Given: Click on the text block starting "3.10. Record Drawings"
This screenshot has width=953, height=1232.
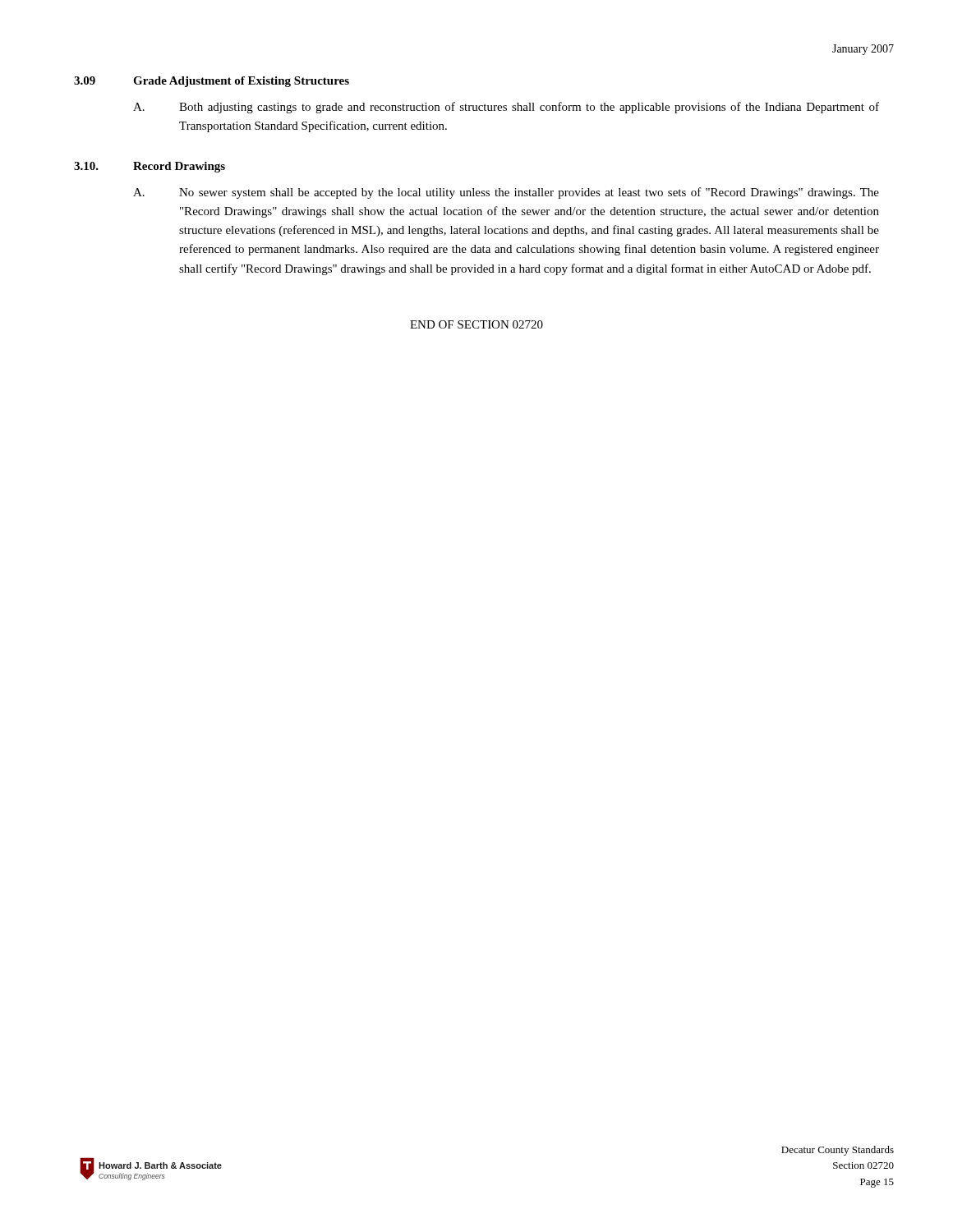Looking at the screenshot, I should [150, 166].
